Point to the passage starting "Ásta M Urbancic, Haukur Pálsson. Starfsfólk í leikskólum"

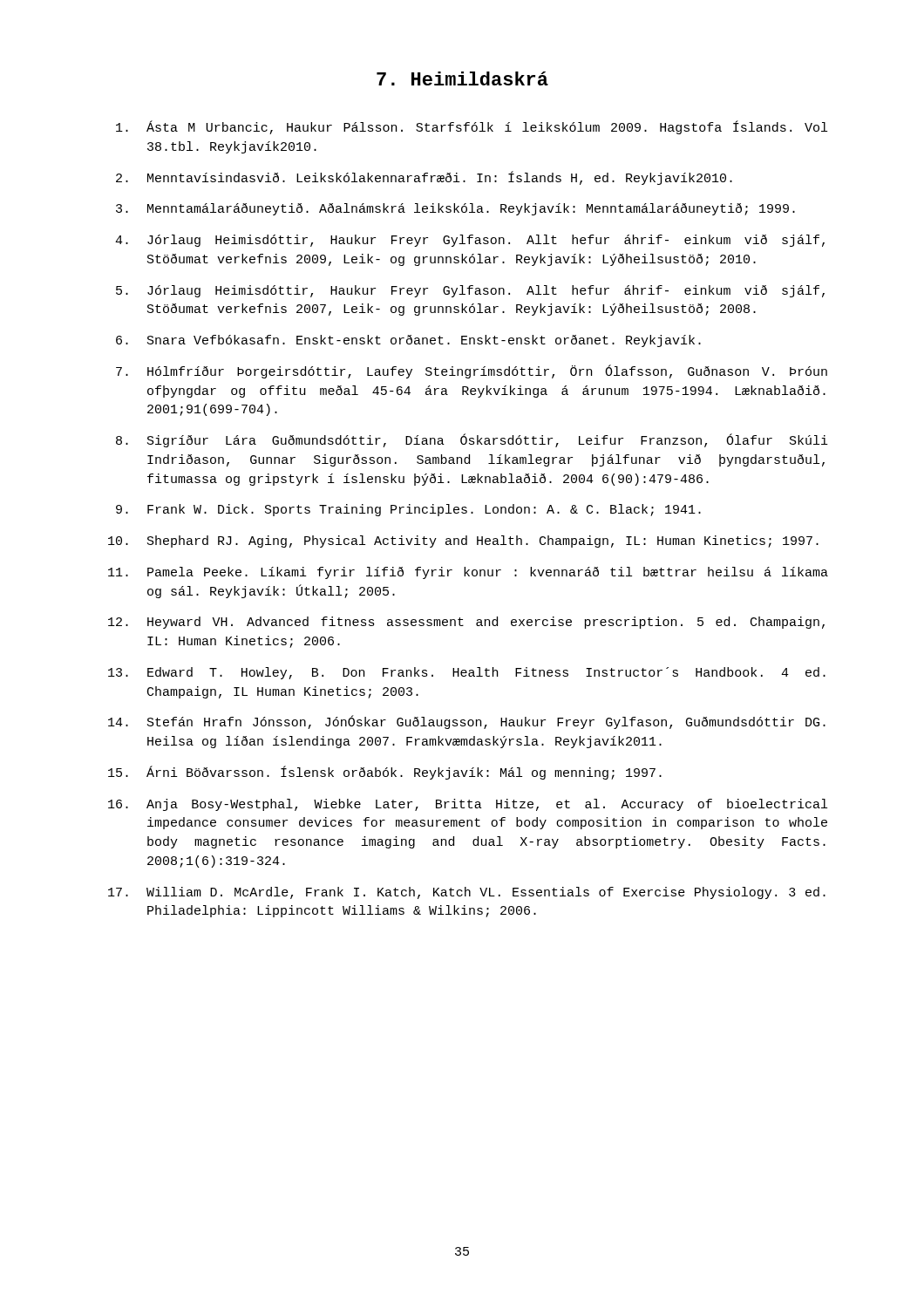[462, 138]
